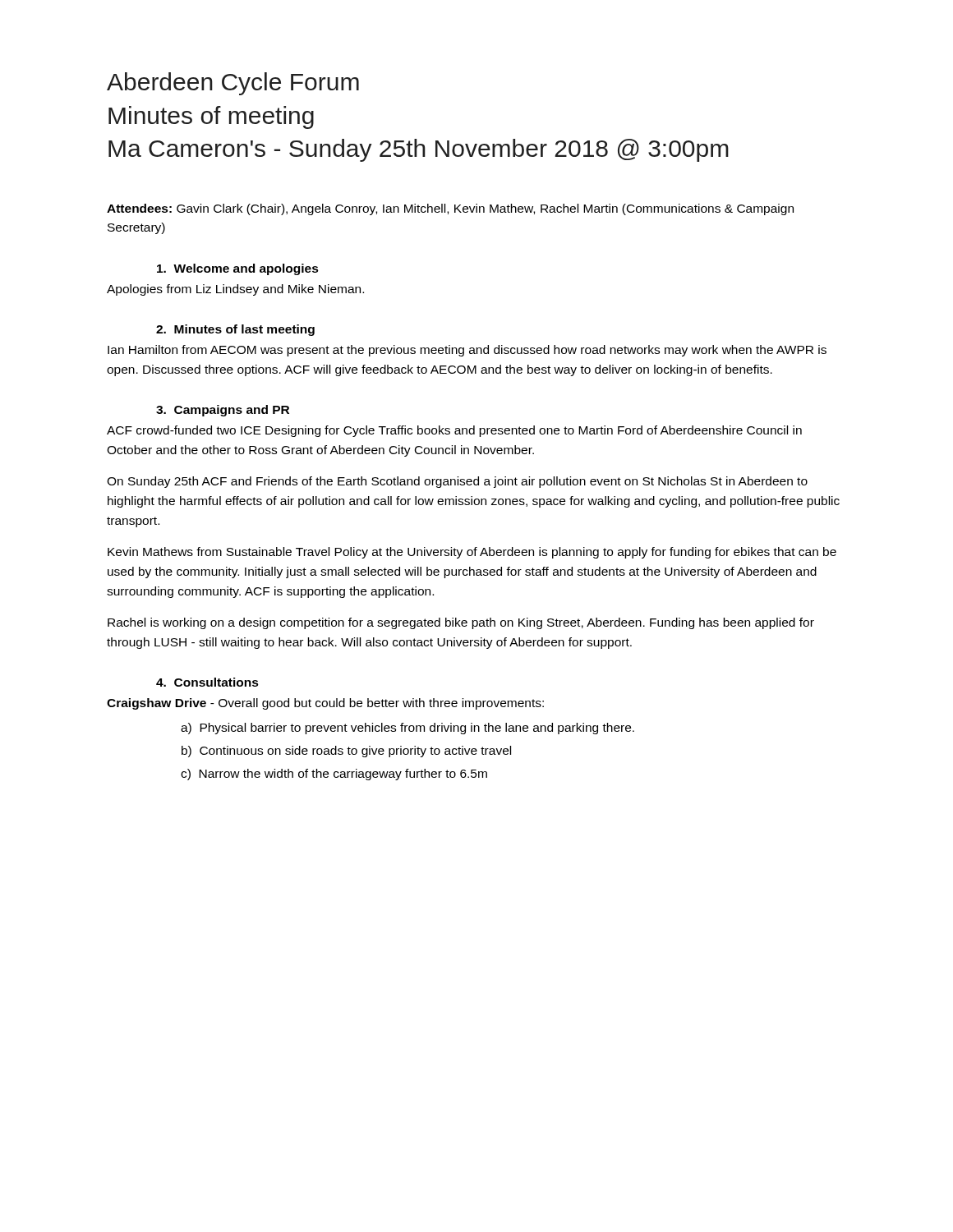Point to the element starting "a) Physical barrier"
Screen dimensions: 1232x953
pos(408,727)
